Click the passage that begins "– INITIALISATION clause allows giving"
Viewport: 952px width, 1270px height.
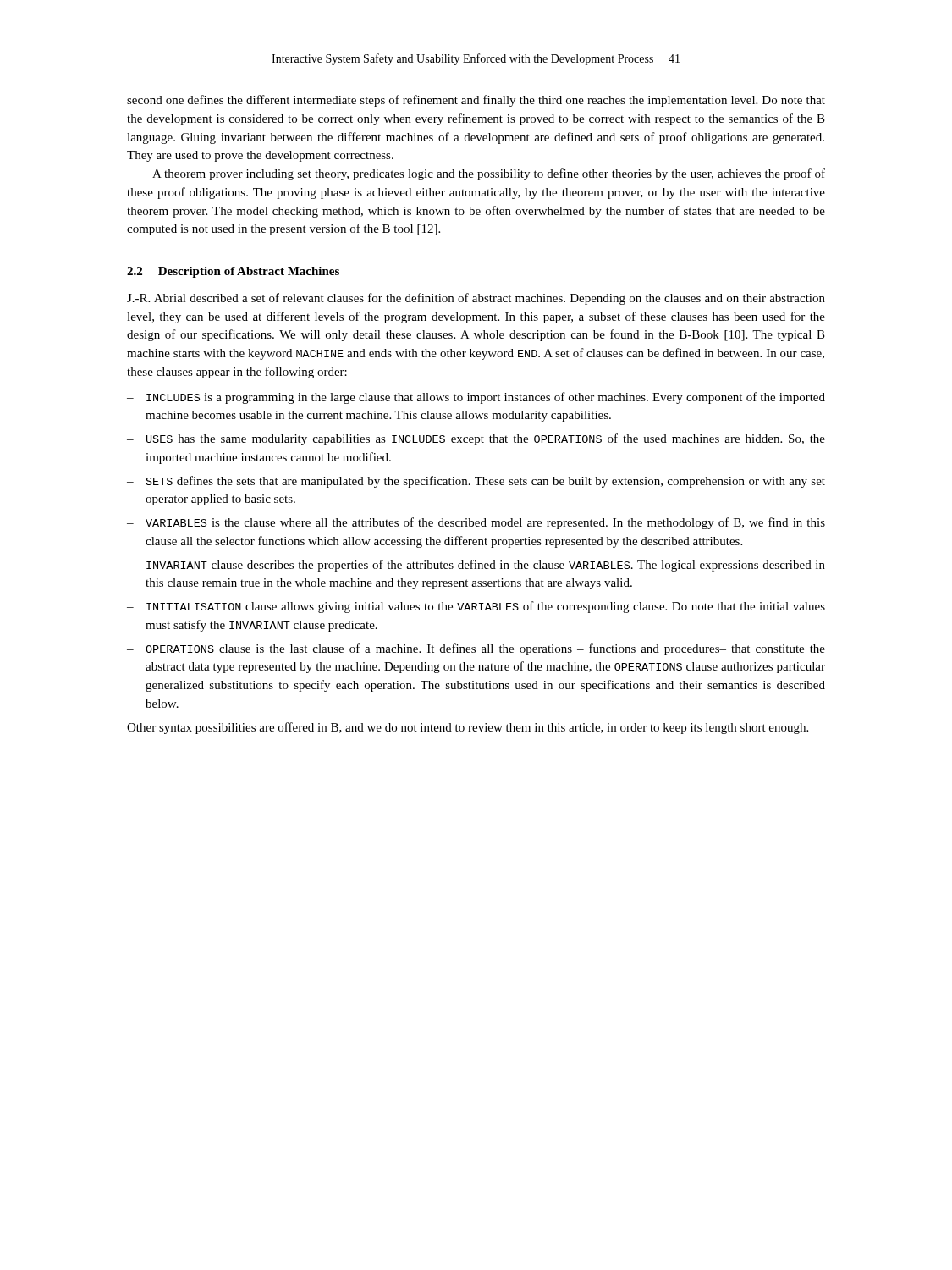[476, 616]
